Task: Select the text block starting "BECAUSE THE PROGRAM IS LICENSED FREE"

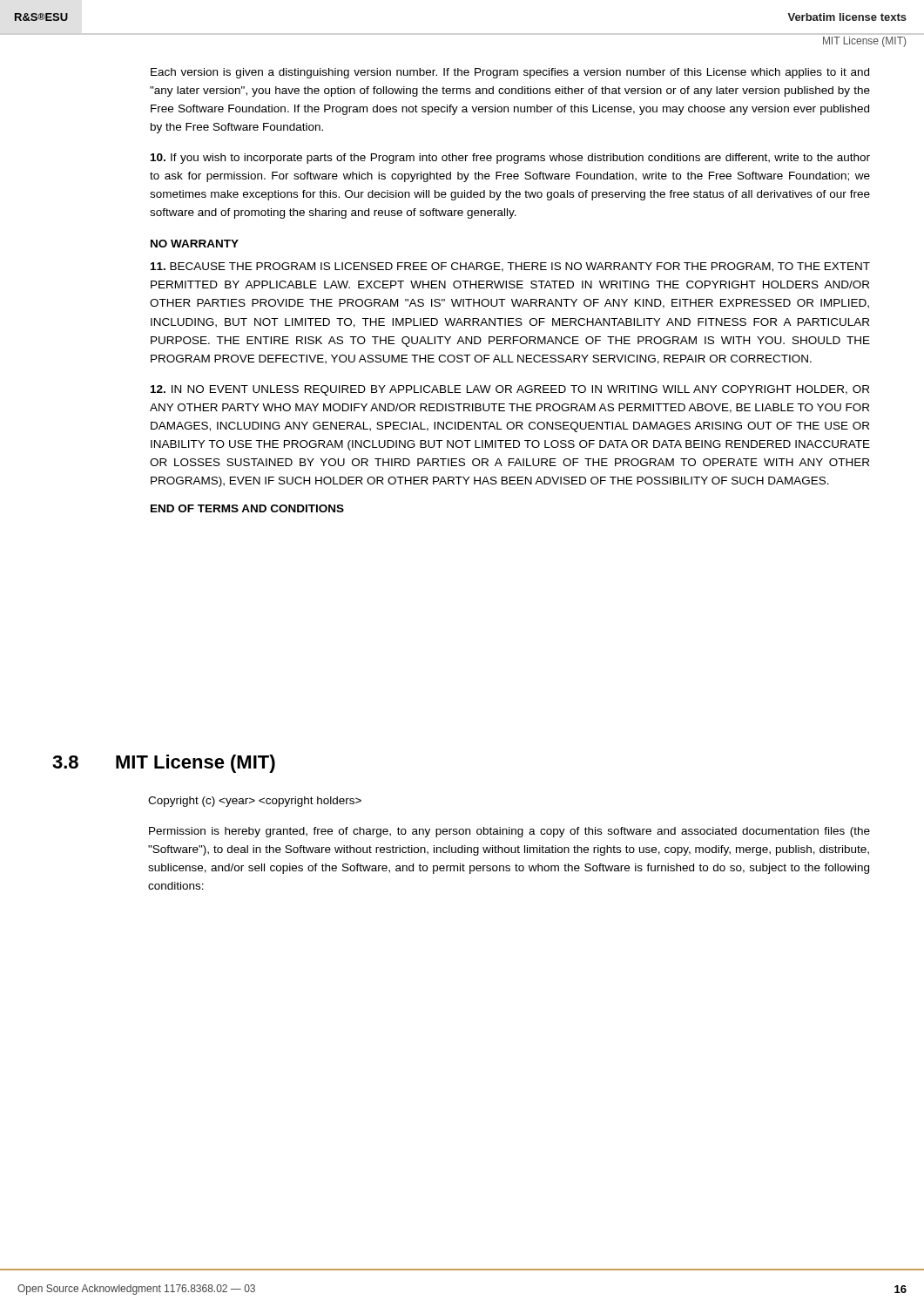Action: point(510,312)
